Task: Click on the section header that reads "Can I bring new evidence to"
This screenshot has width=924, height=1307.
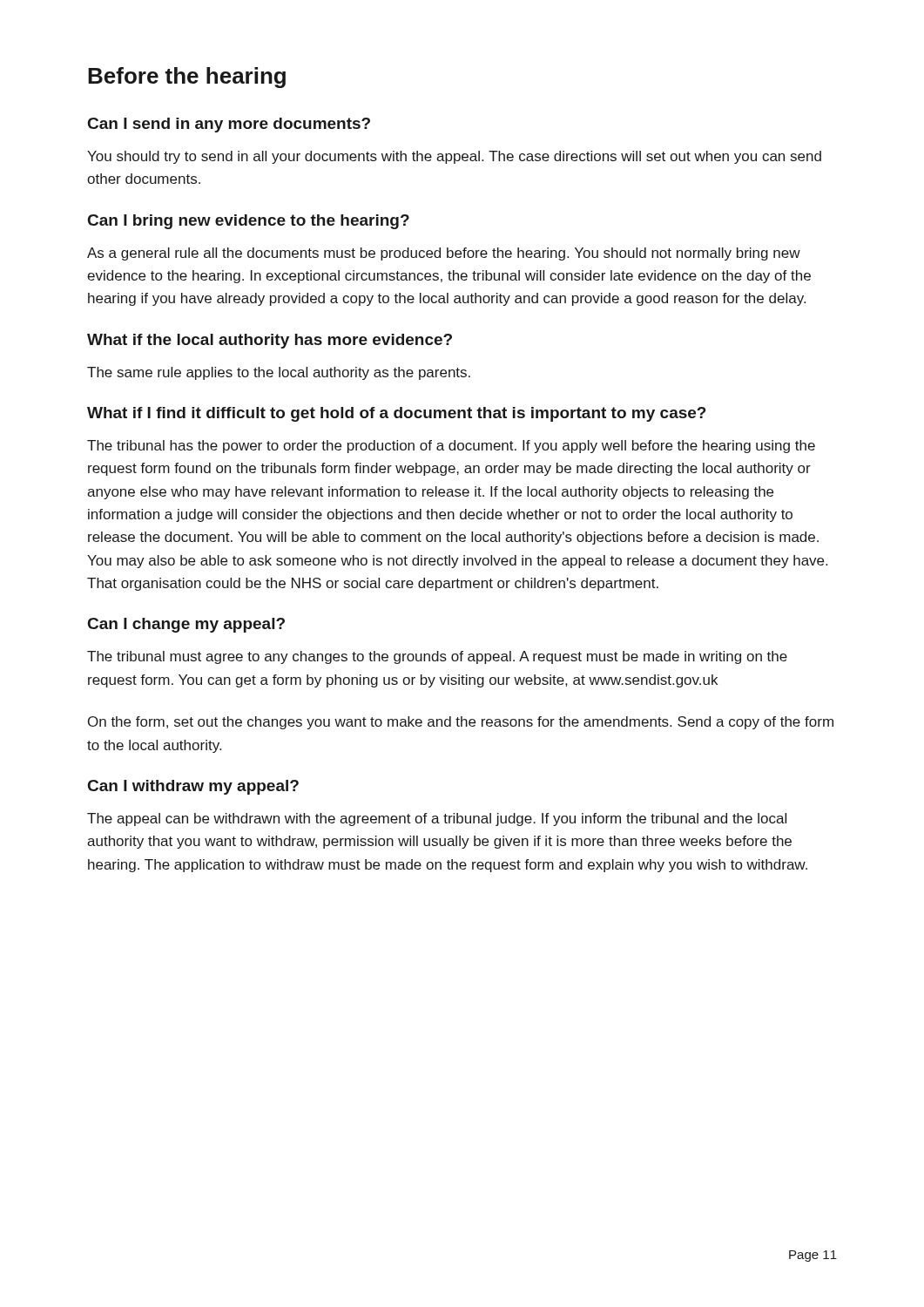Action: pyautogui.click(x=249, y=222)
